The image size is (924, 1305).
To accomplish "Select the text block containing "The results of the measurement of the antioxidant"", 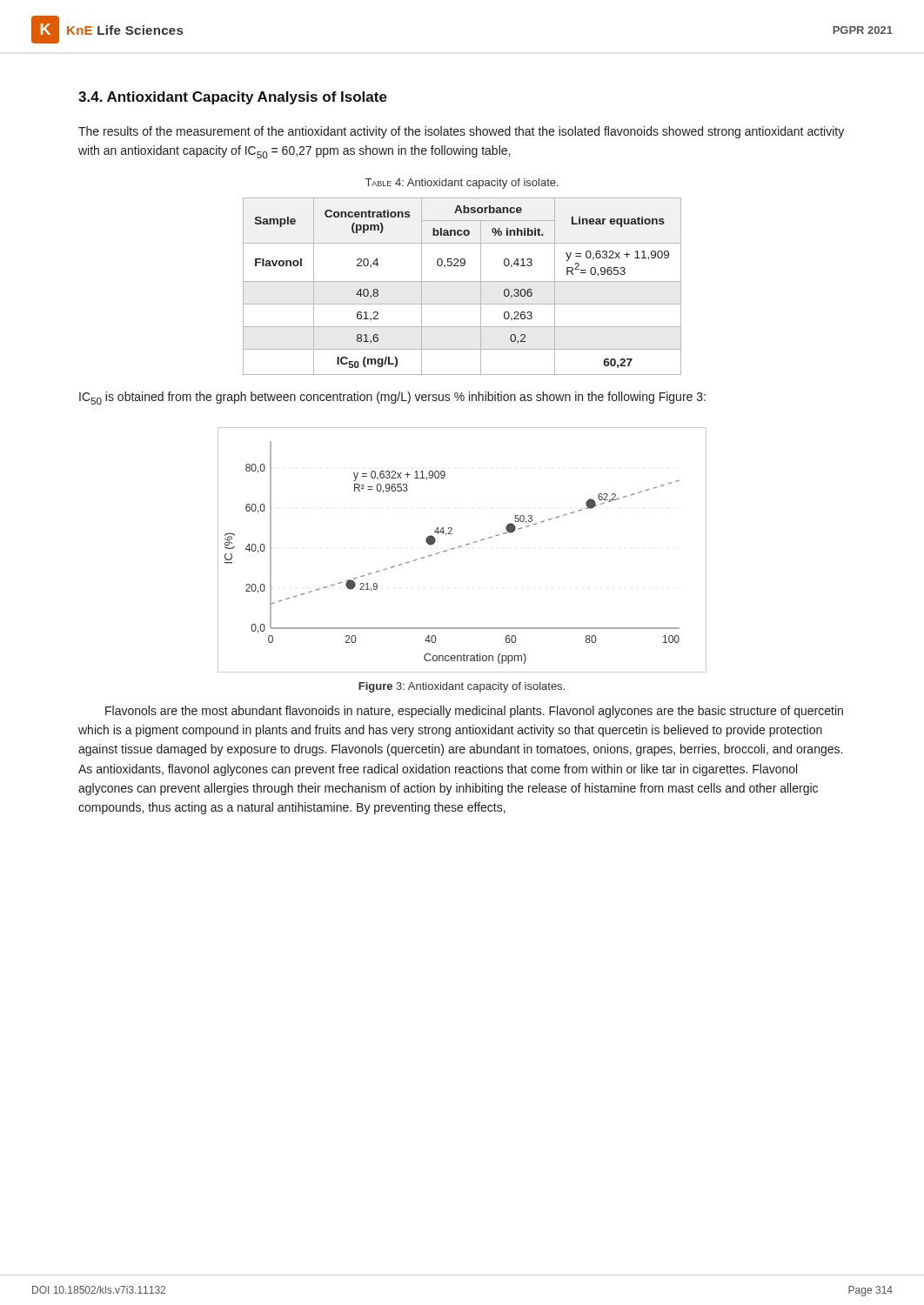I will [x=461, y=142].
